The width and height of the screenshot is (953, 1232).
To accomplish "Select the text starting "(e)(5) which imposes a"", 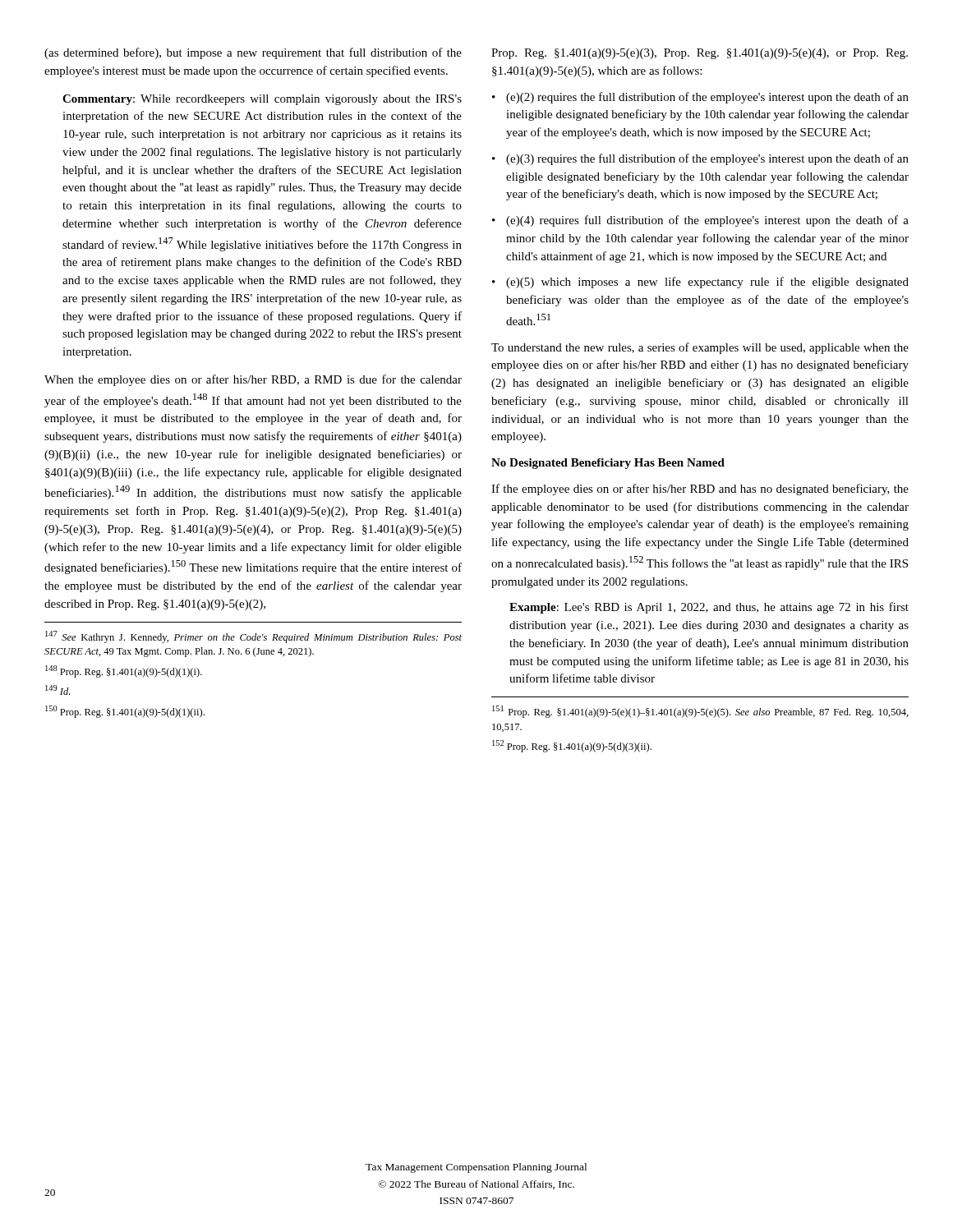I will (x=707, y=301).
